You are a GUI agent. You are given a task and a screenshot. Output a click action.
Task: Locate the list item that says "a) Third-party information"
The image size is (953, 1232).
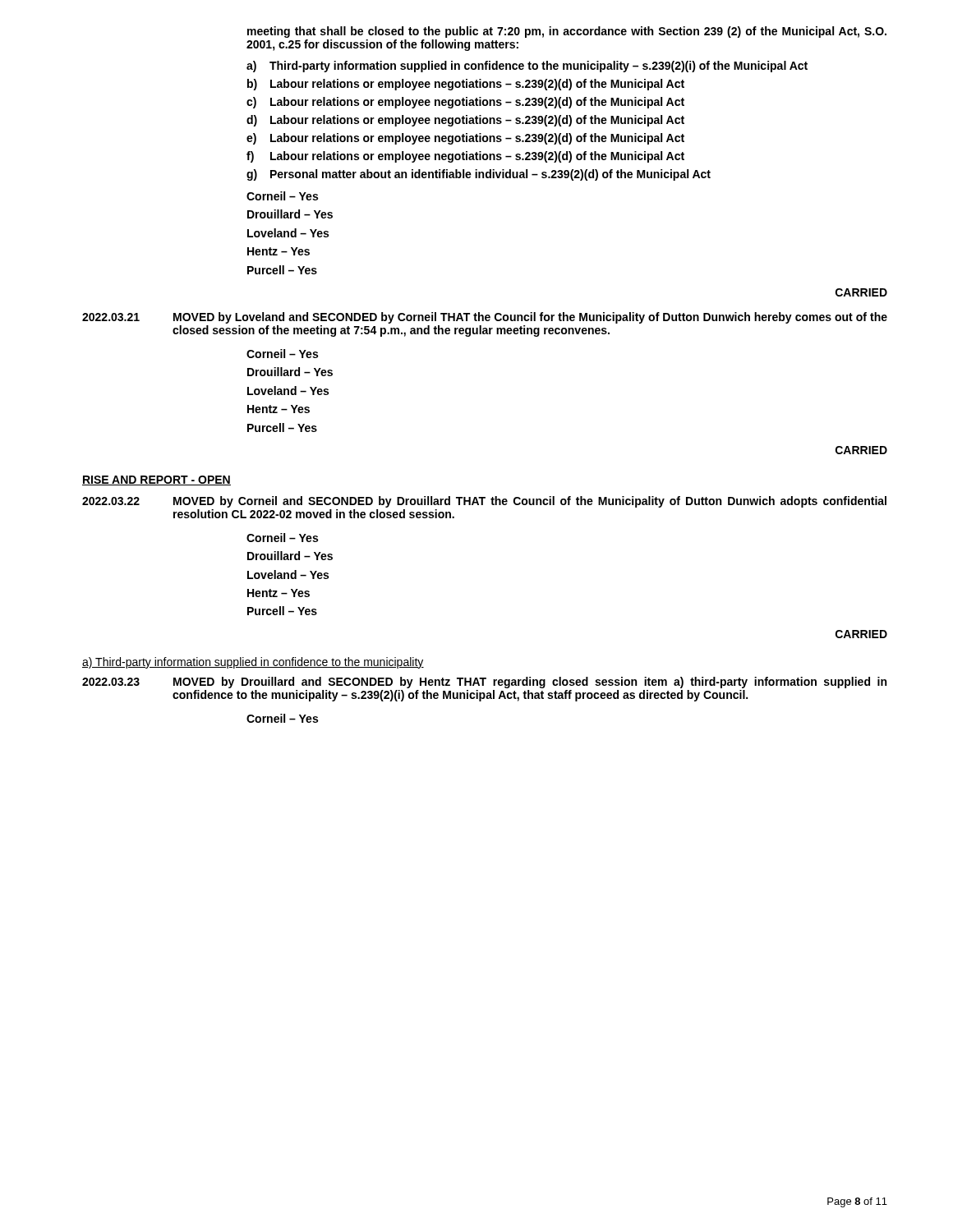(567, 66)
